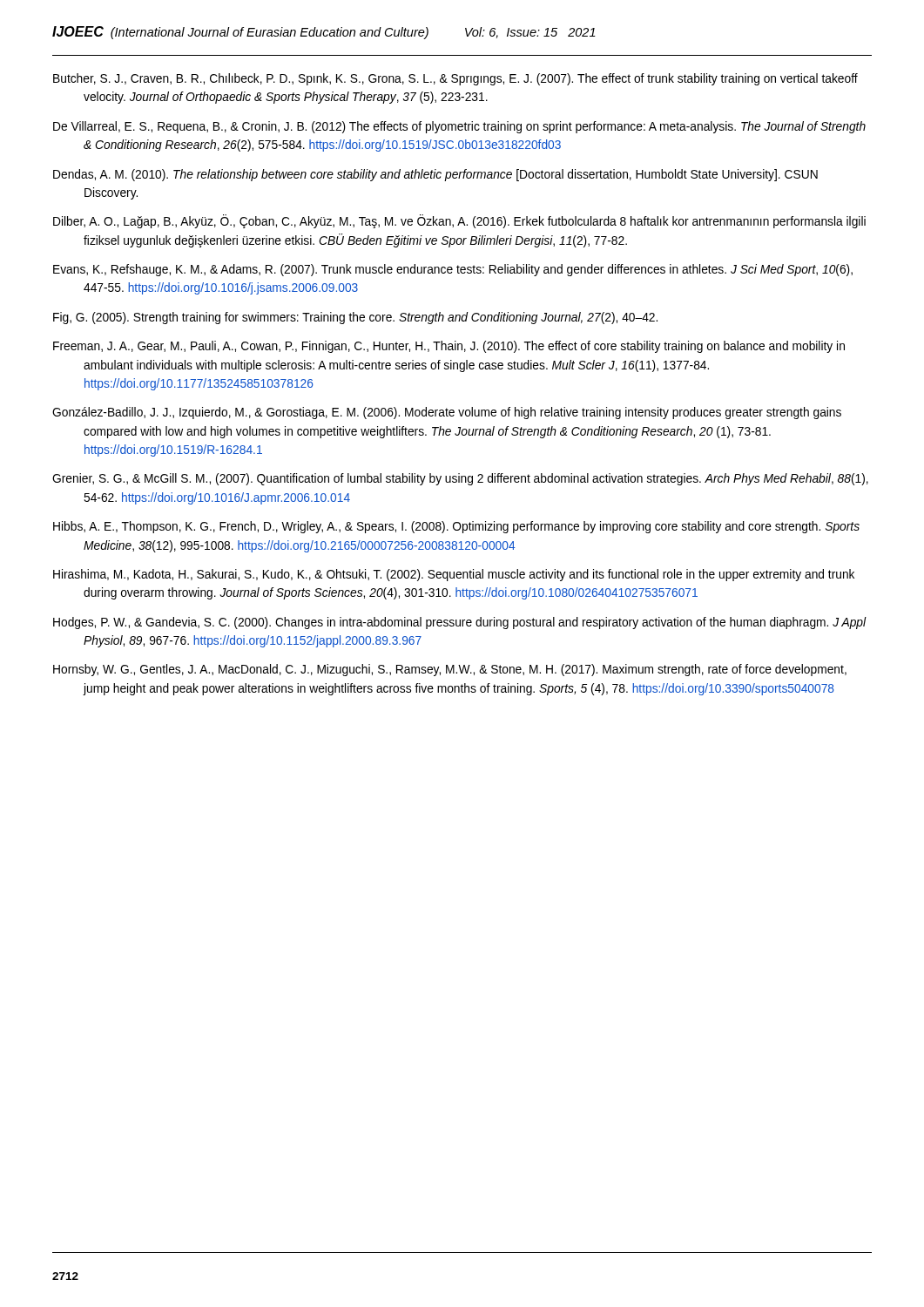The width and height of the screenshot is (924, 1307).
Task: Find the region starting "Freeman, J. A., Gear, M., Pauli,"
Action: tap(449, 365)
